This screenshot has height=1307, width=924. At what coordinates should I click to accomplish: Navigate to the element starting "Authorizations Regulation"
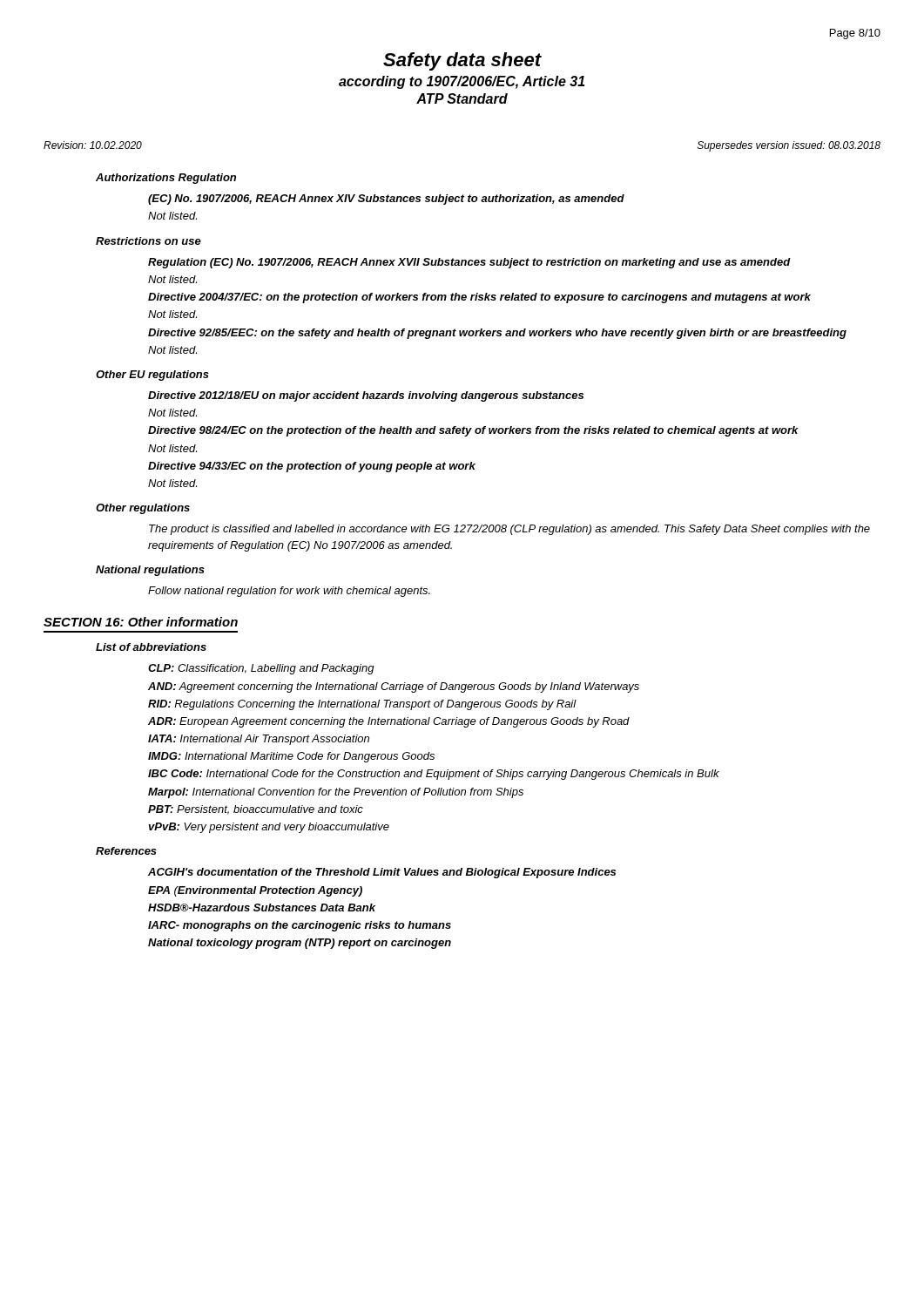(x=166, y=179)
